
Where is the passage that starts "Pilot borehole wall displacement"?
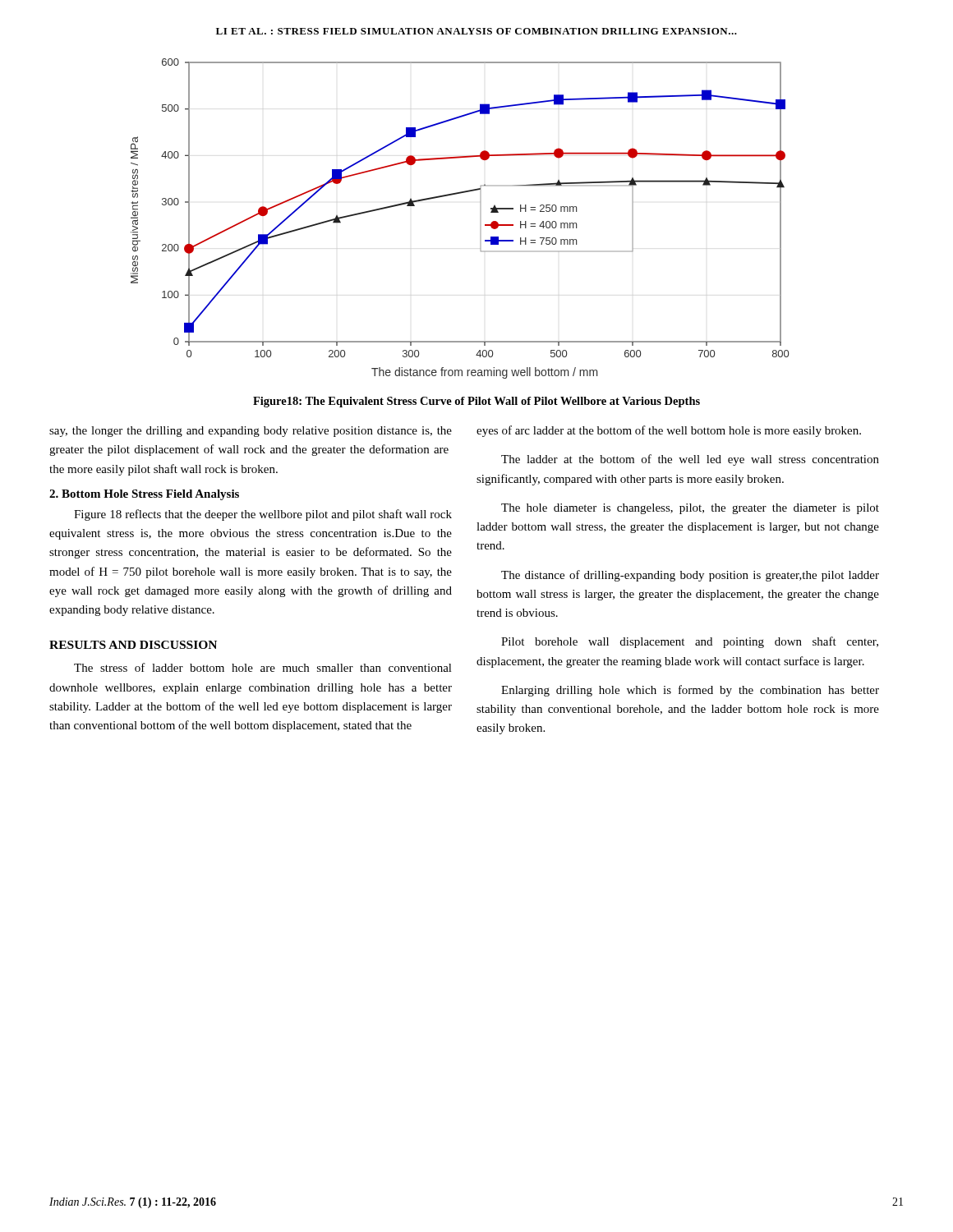[x=678, y=651]
